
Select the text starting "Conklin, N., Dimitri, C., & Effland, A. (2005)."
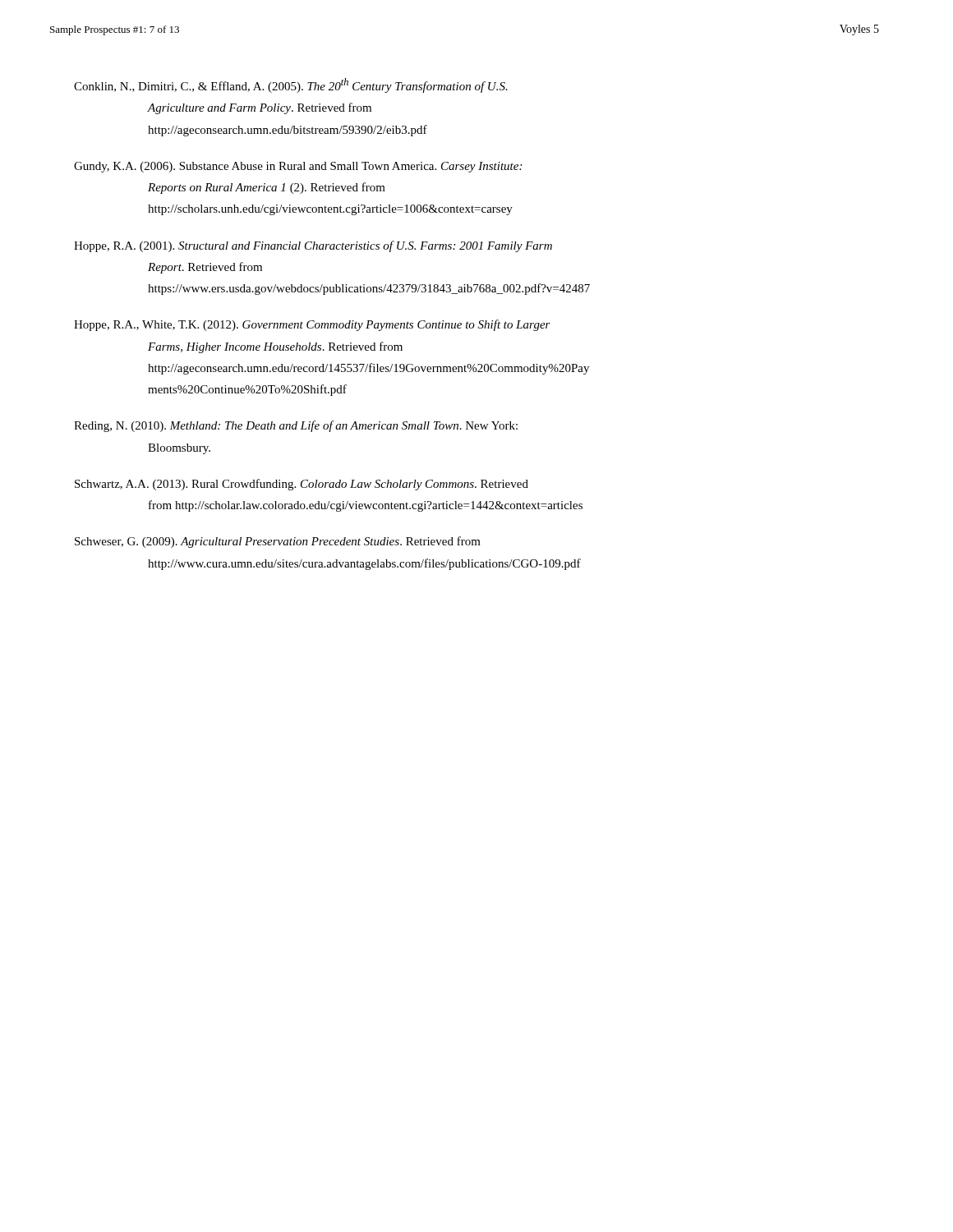(291, 85)
